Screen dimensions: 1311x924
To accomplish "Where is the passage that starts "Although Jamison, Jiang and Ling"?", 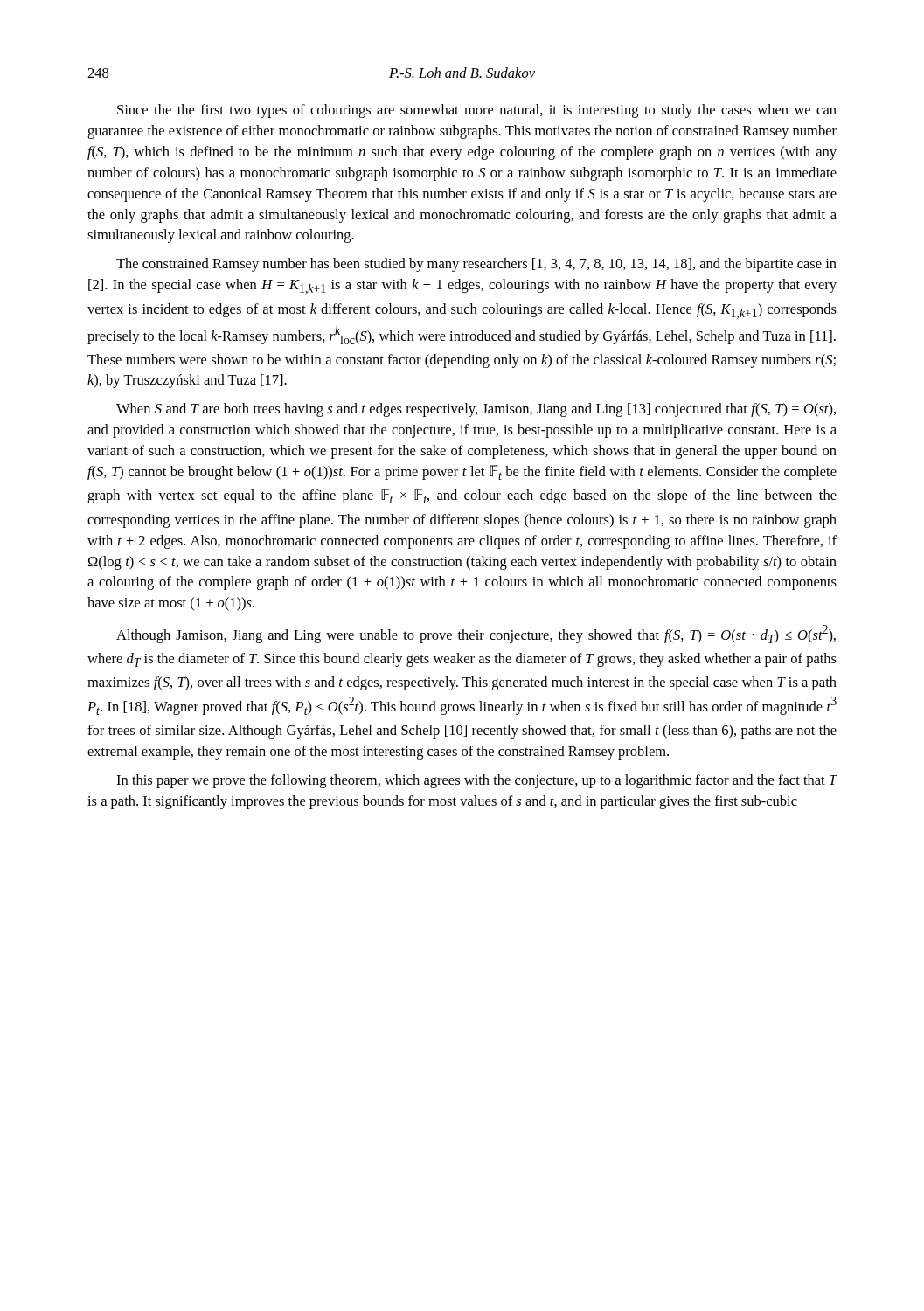I will click(462, 691).
